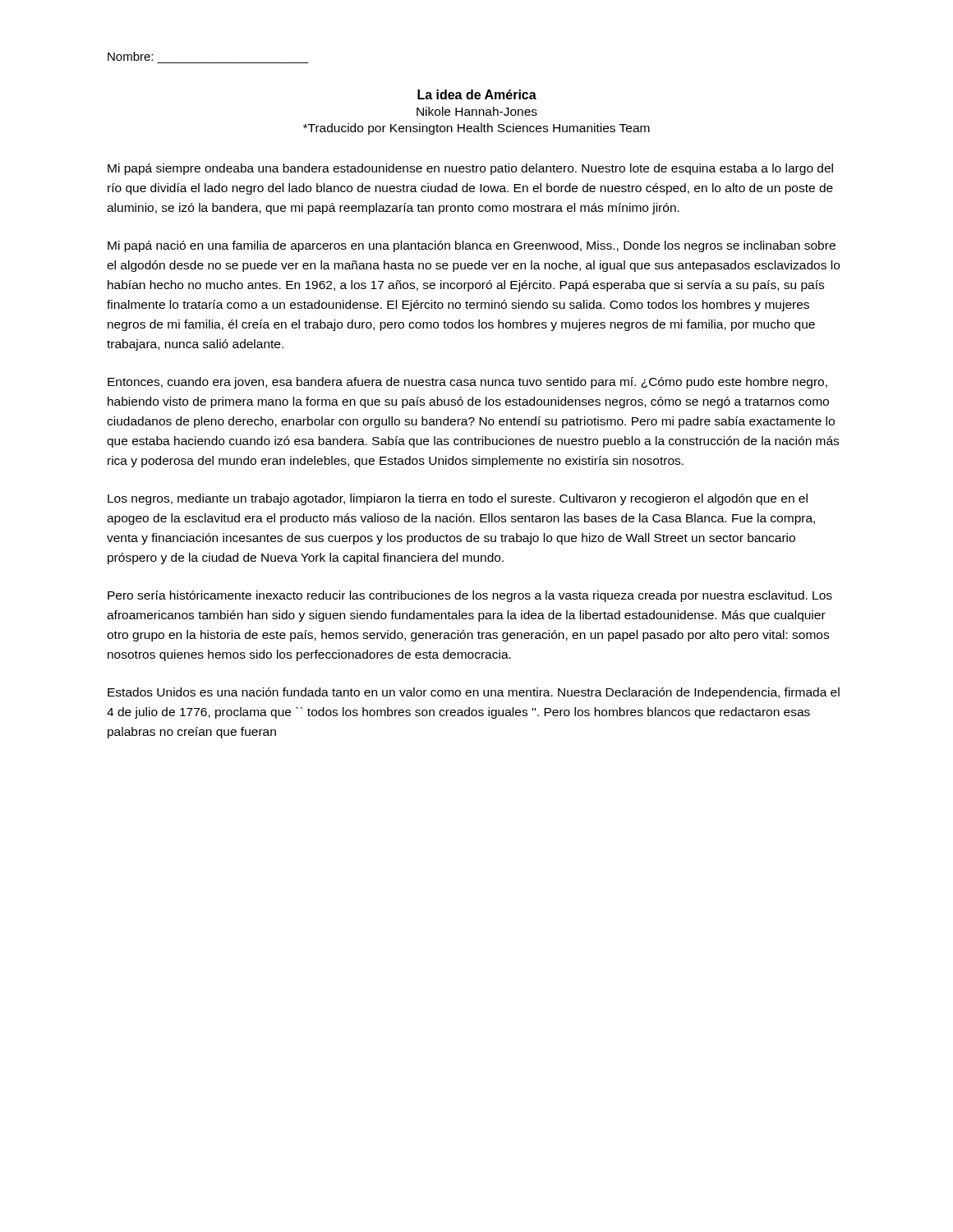This screenshot has width=953, height=1232.
Task: Locate the block of text that opens with "Mi papá siempre ondeaba una bandera"
Action: click(470, 188)
